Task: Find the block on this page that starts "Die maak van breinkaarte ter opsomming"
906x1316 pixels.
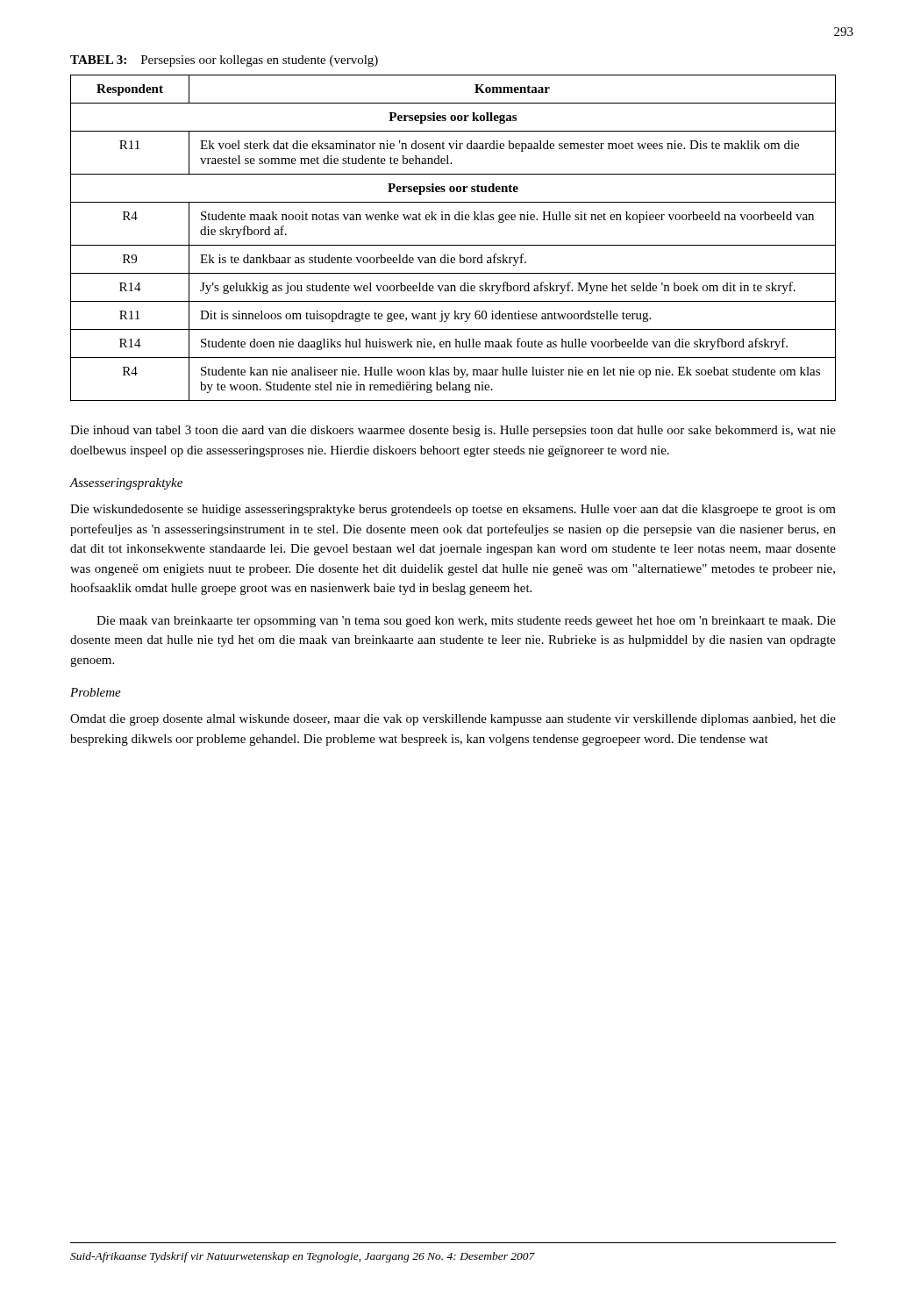Action: (x=453, y=640)
